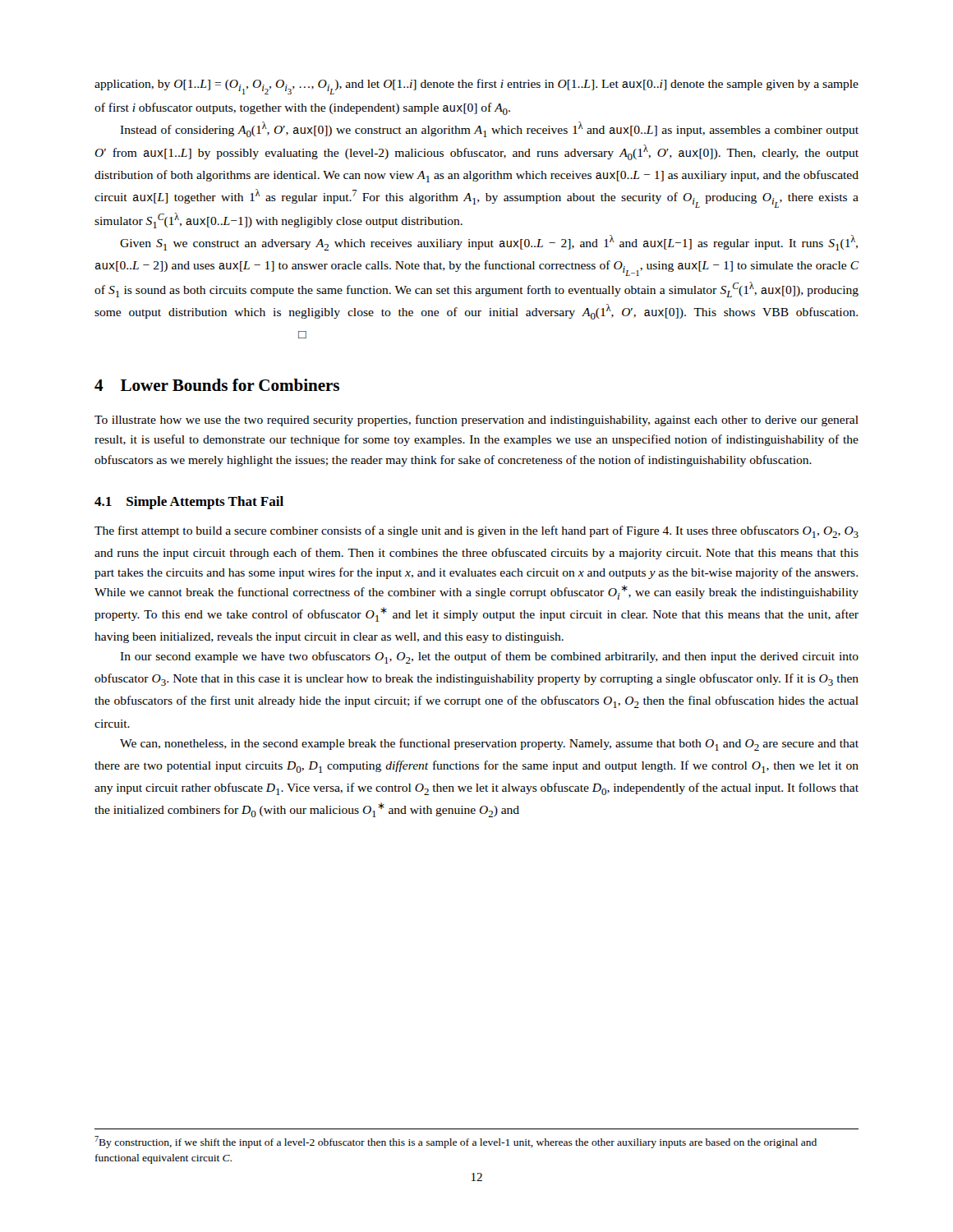
Task: Find the text block containing "In our second example we have two"
Action: pos(476,690)
